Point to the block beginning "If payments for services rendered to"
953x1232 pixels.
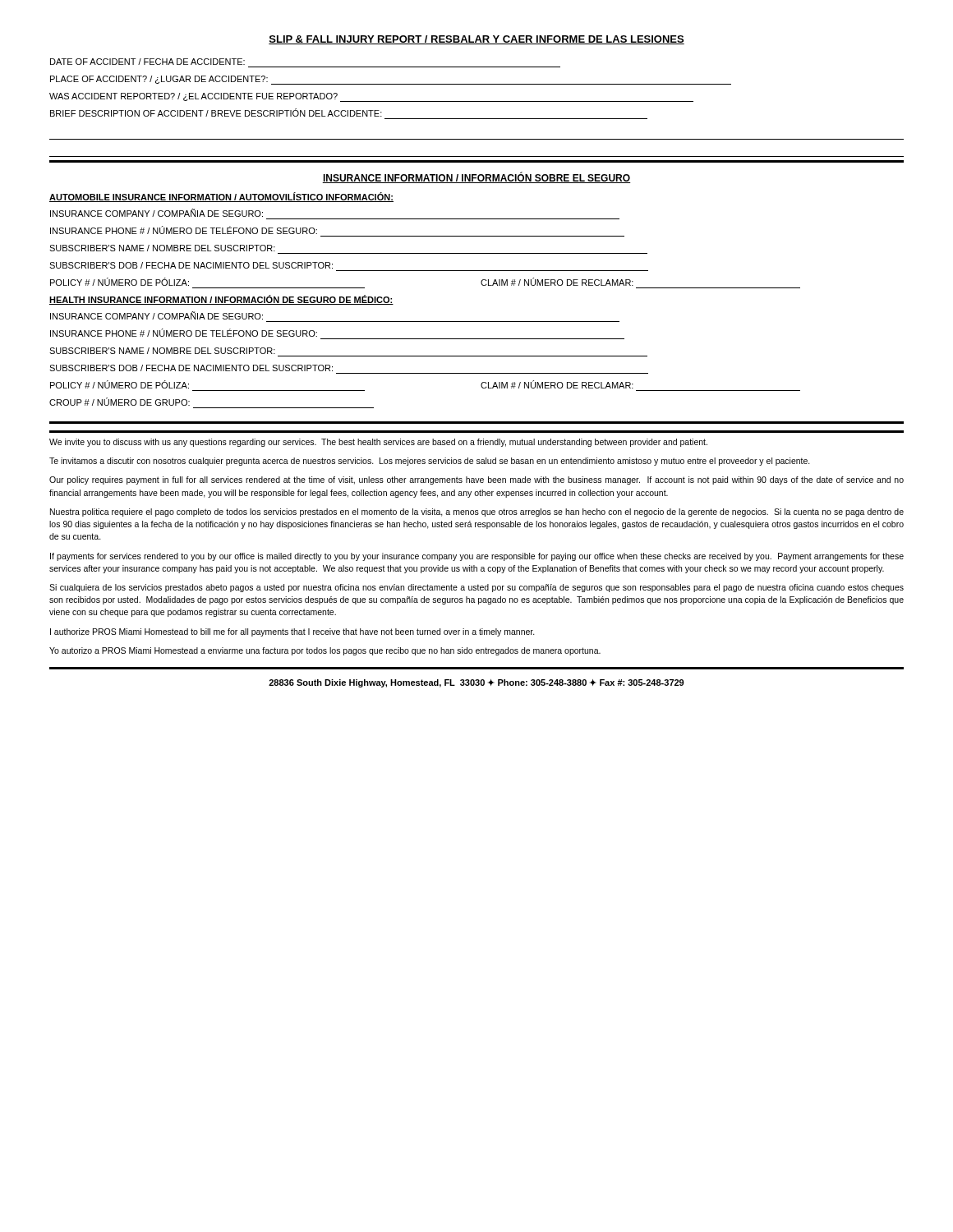tap(476, 562)
